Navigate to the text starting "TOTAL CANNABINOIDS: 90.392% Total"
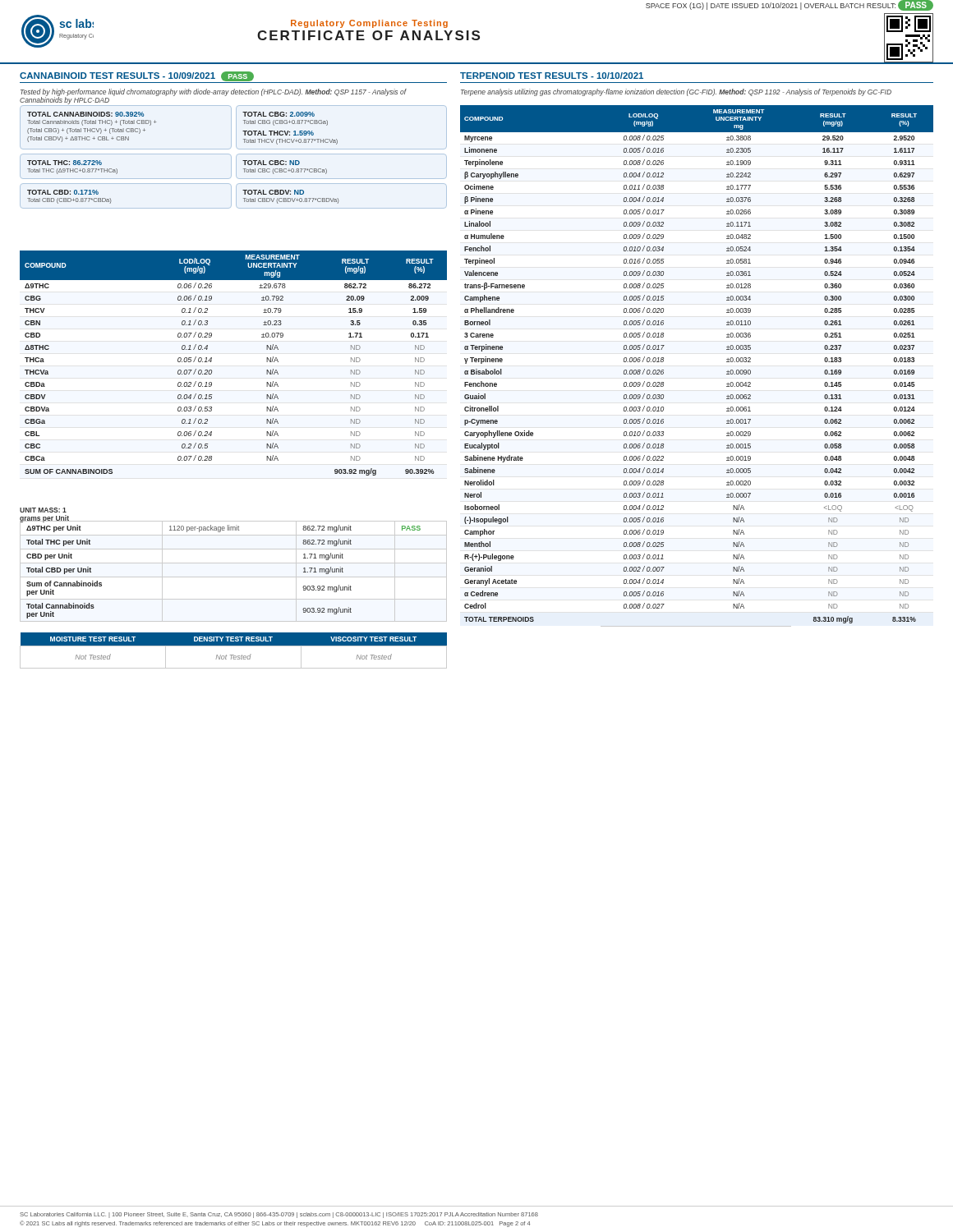This screenshot has height=1232, width=953. (x=233, y=157)
